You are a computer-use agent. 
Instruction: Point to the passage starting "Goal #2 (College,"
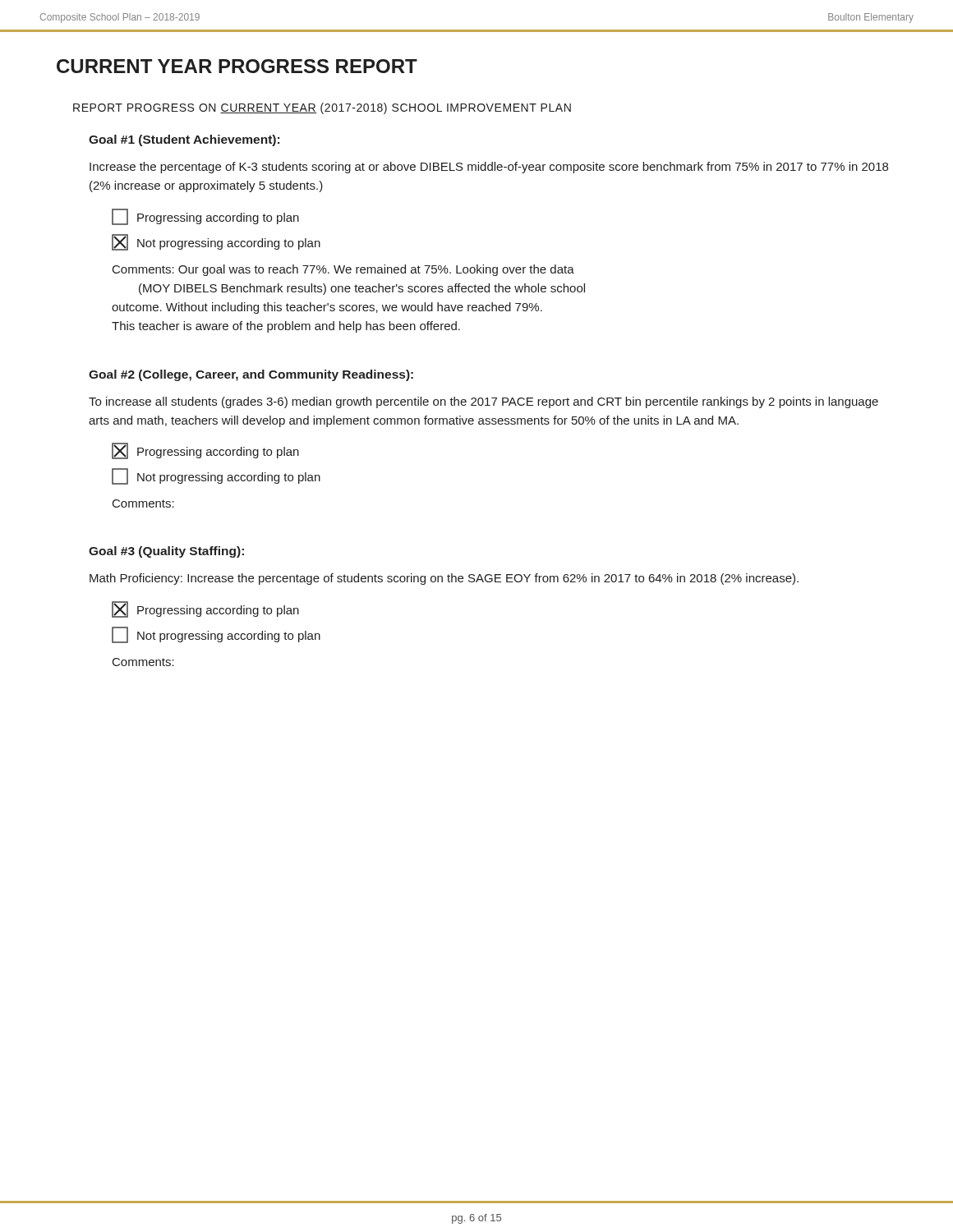pyautogui.click(x=251, y=374)
